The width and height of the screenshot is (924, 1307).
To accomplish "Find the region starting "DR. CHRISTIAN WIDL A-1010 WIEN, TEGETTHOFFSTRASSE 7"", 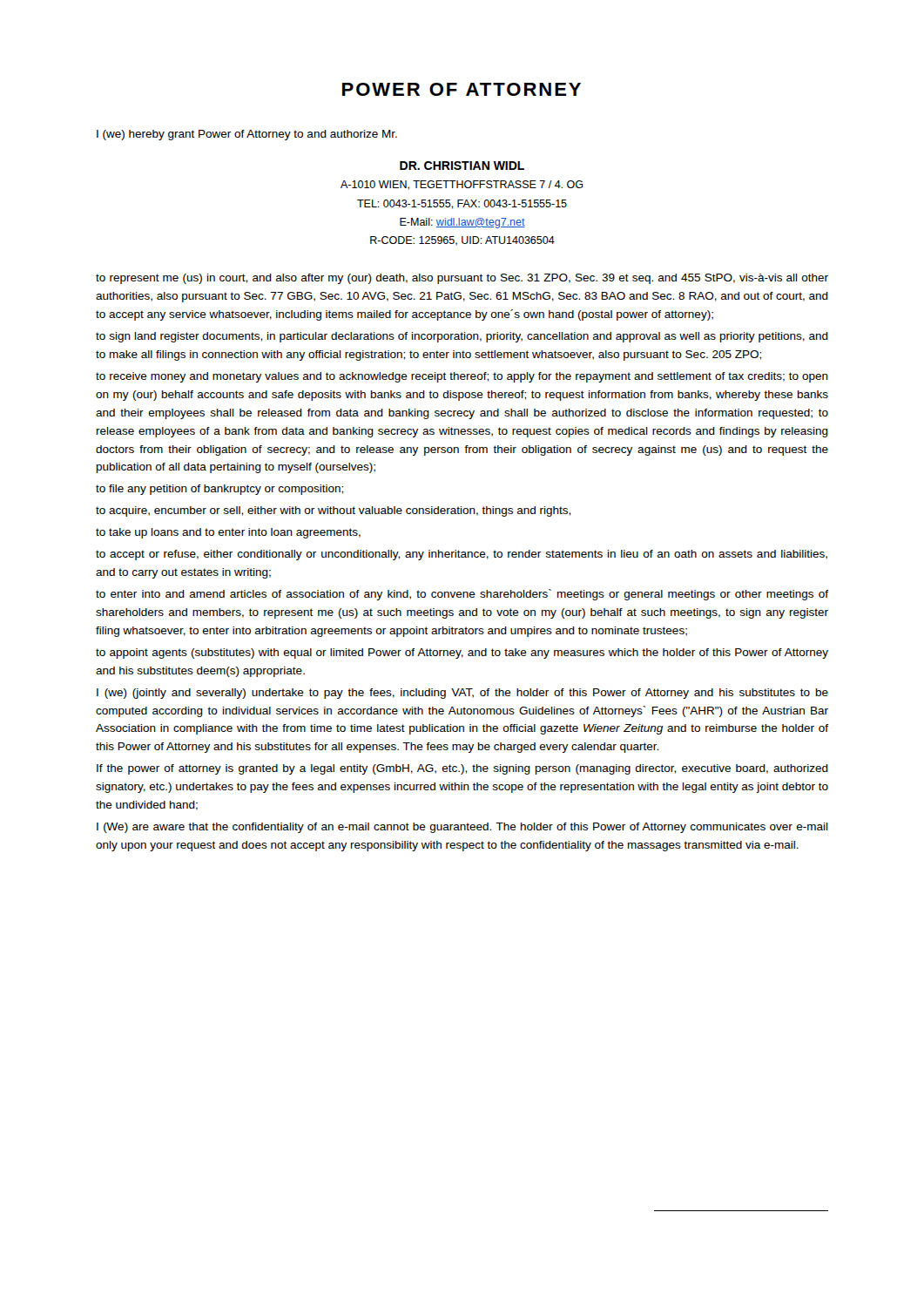I will [x=462, y=205].
